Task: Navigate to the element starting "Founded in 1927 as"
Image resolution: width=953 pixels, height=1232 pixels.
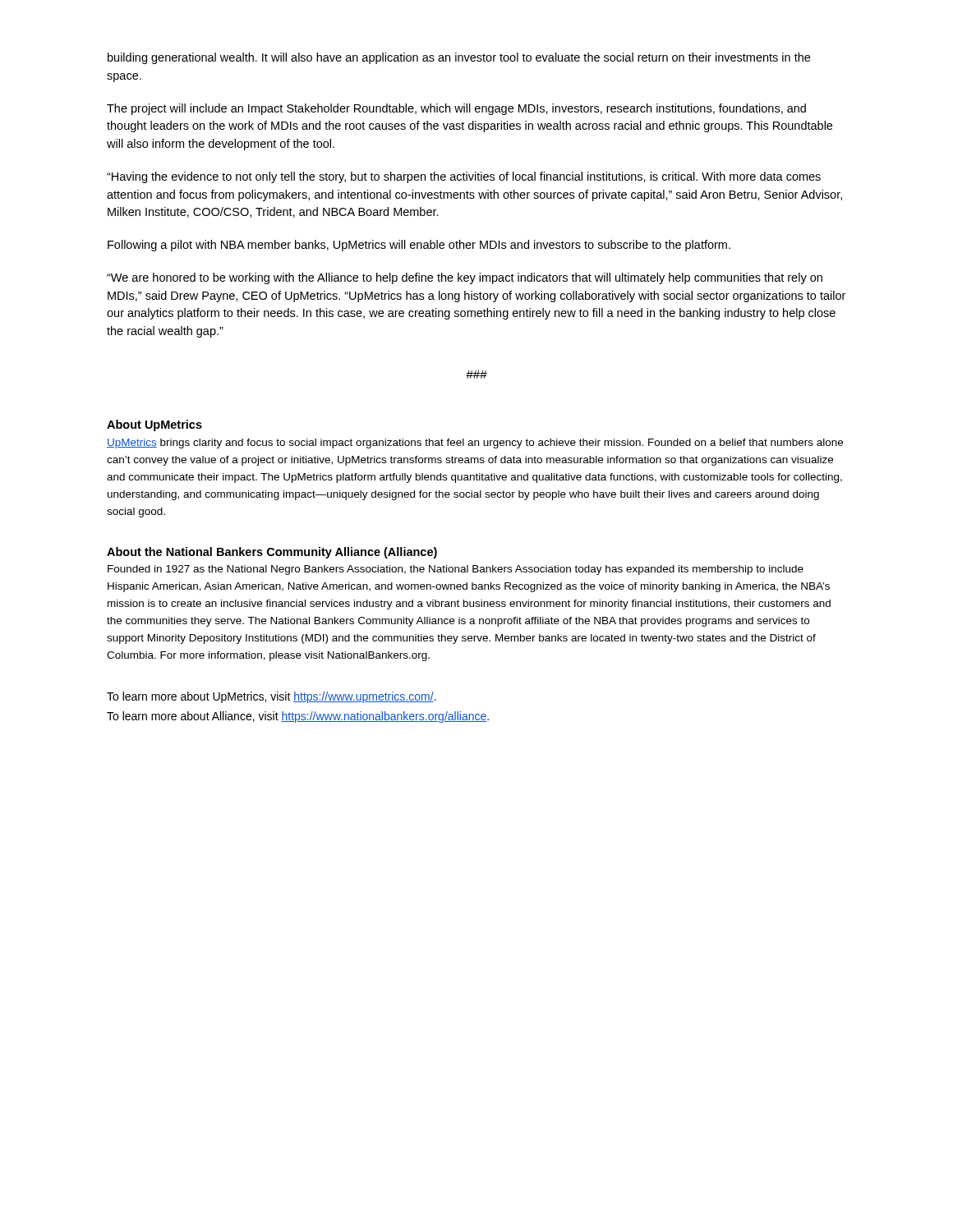Action: pos(469,612)
